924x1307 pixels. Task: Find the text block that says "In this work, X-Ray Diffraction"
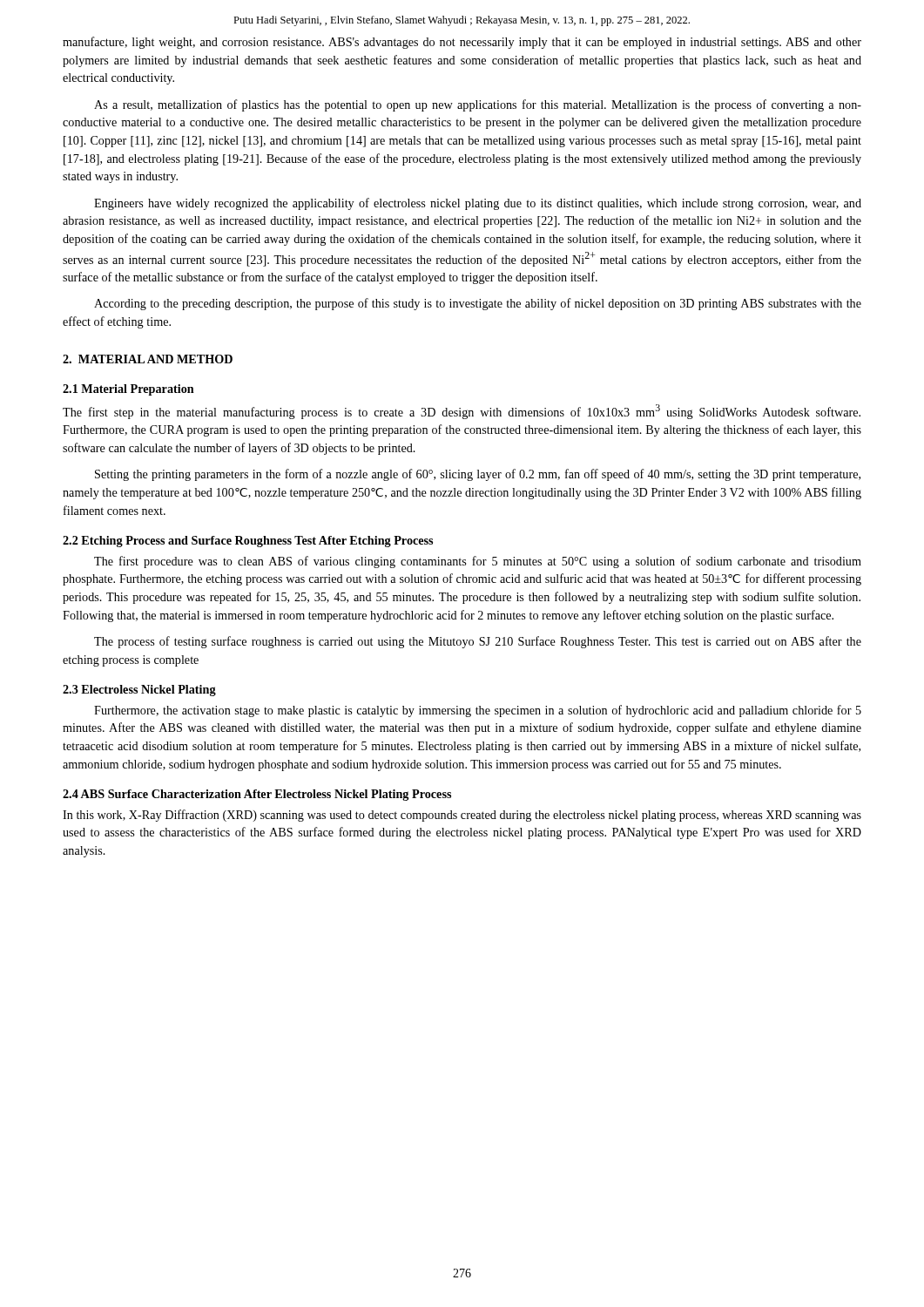462,833
